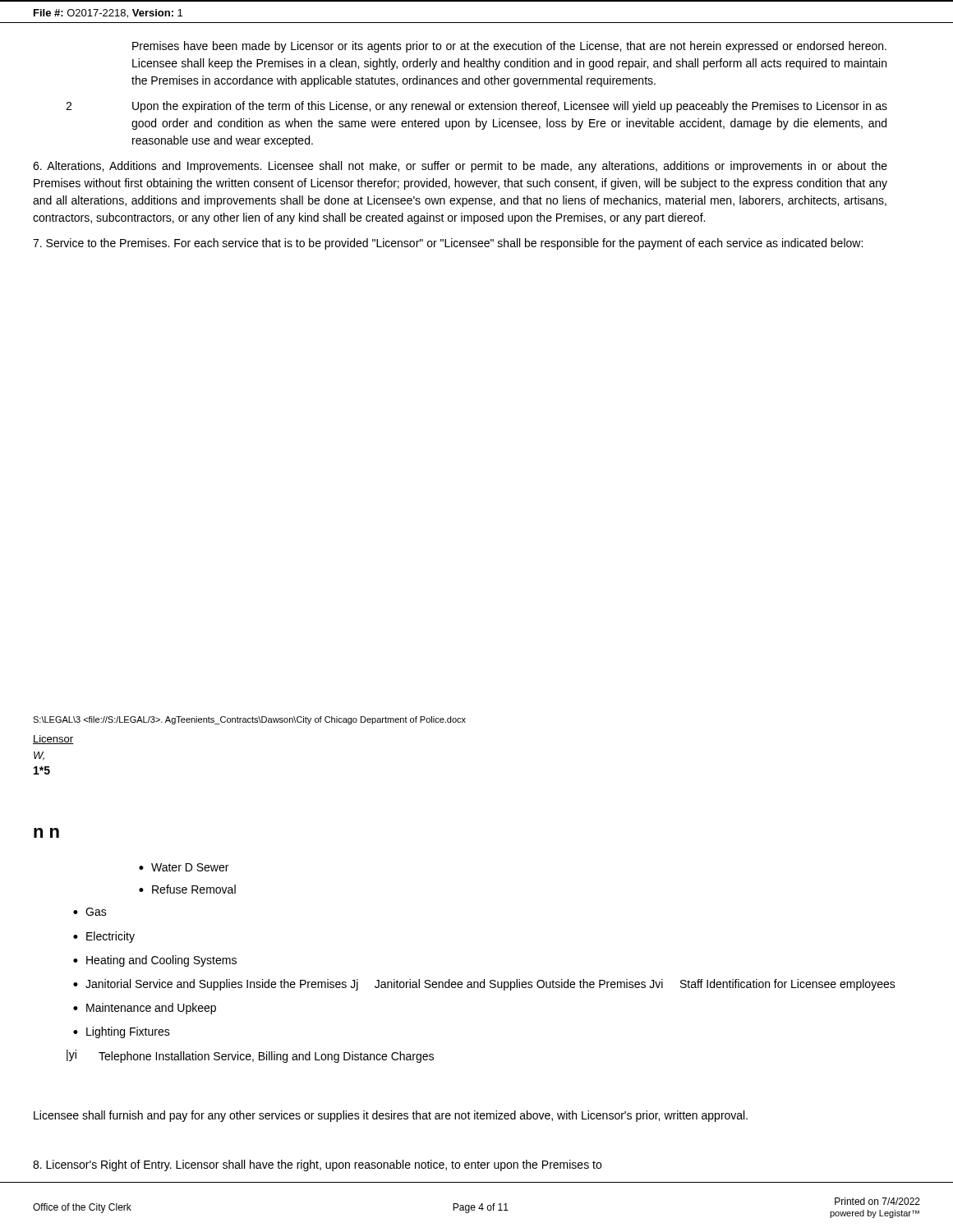The height and width of the screenshot is (1232, 953).
Task: Navigate to the text starting "• Maintenance and Upkeep"
Action: 145,1009
